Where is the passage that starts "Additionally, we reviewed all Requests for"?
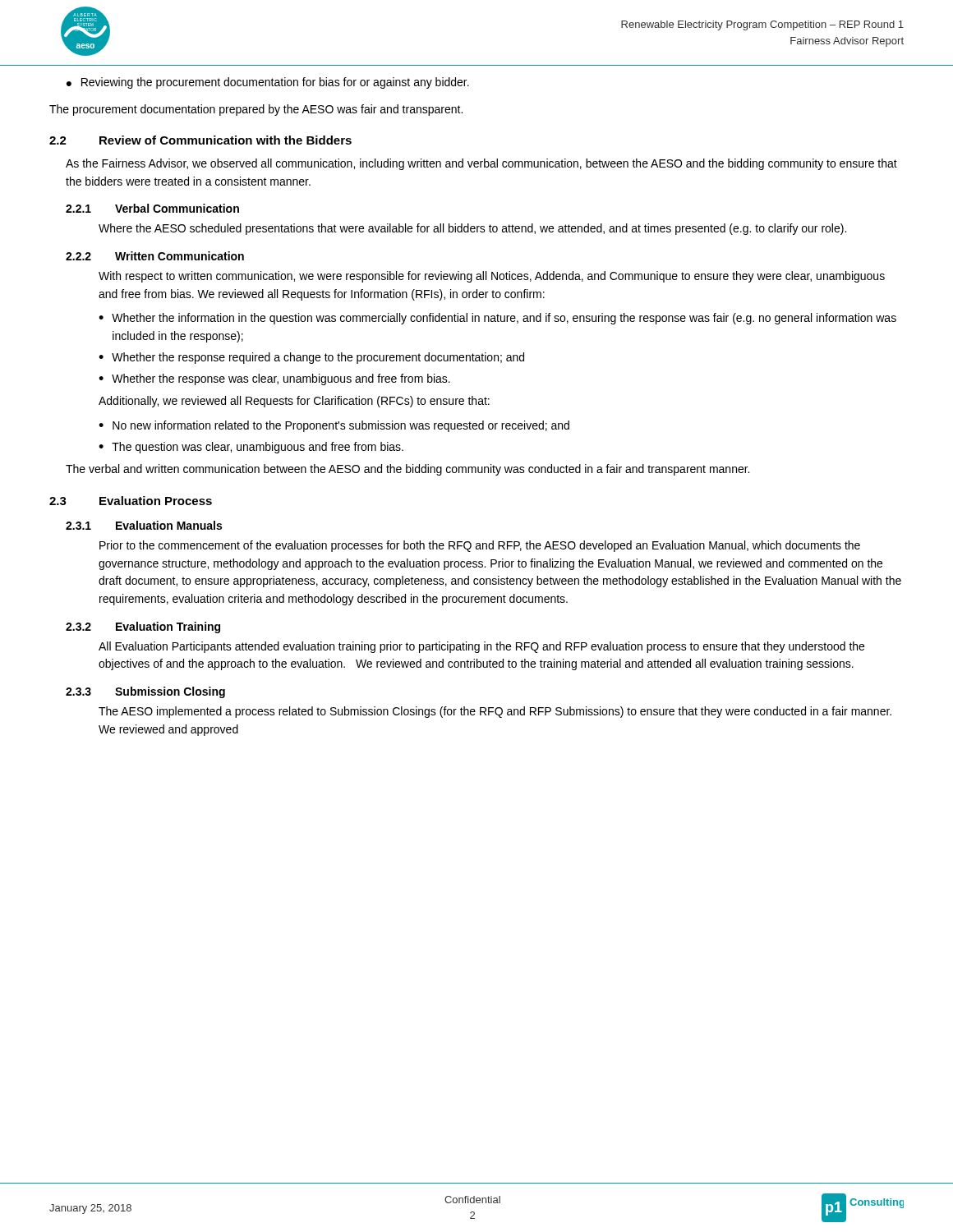This screenshot has height=1232, width=953. point(294,401)
